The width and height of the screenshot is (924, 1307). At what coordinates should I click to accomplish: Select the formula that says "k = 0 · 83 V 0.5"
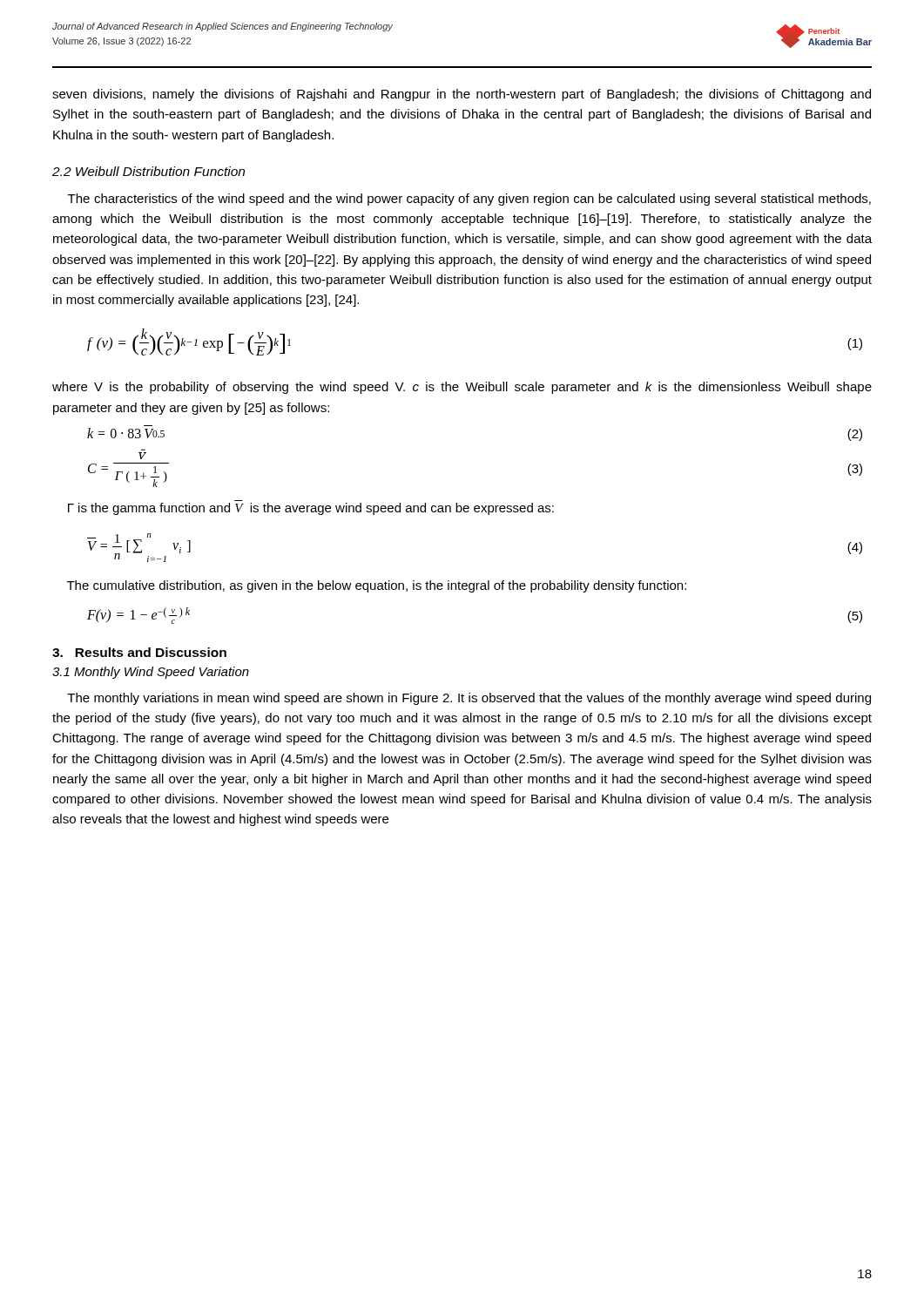(126, 434)
